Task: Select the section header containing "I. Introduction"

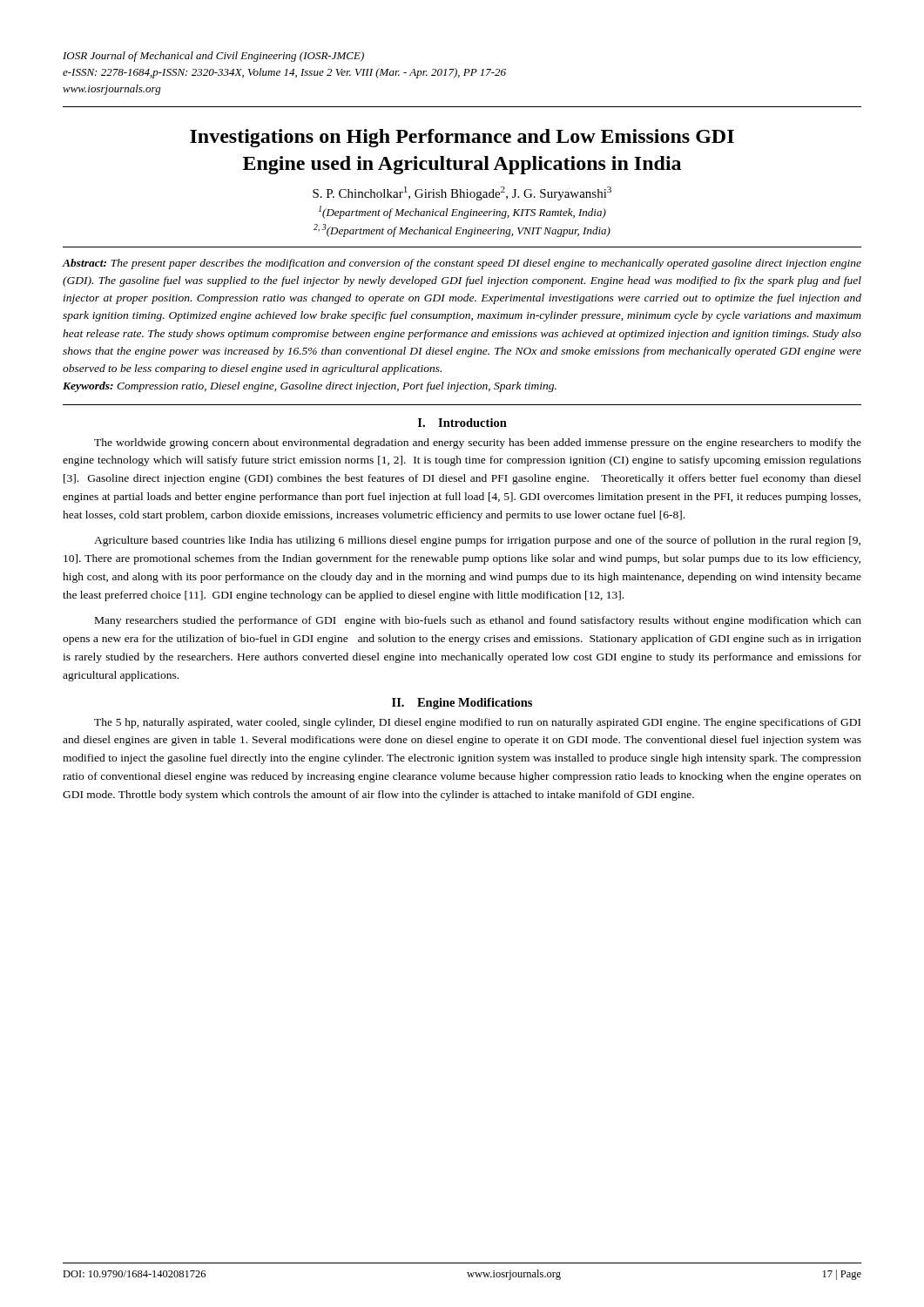Action: point(462,422)
